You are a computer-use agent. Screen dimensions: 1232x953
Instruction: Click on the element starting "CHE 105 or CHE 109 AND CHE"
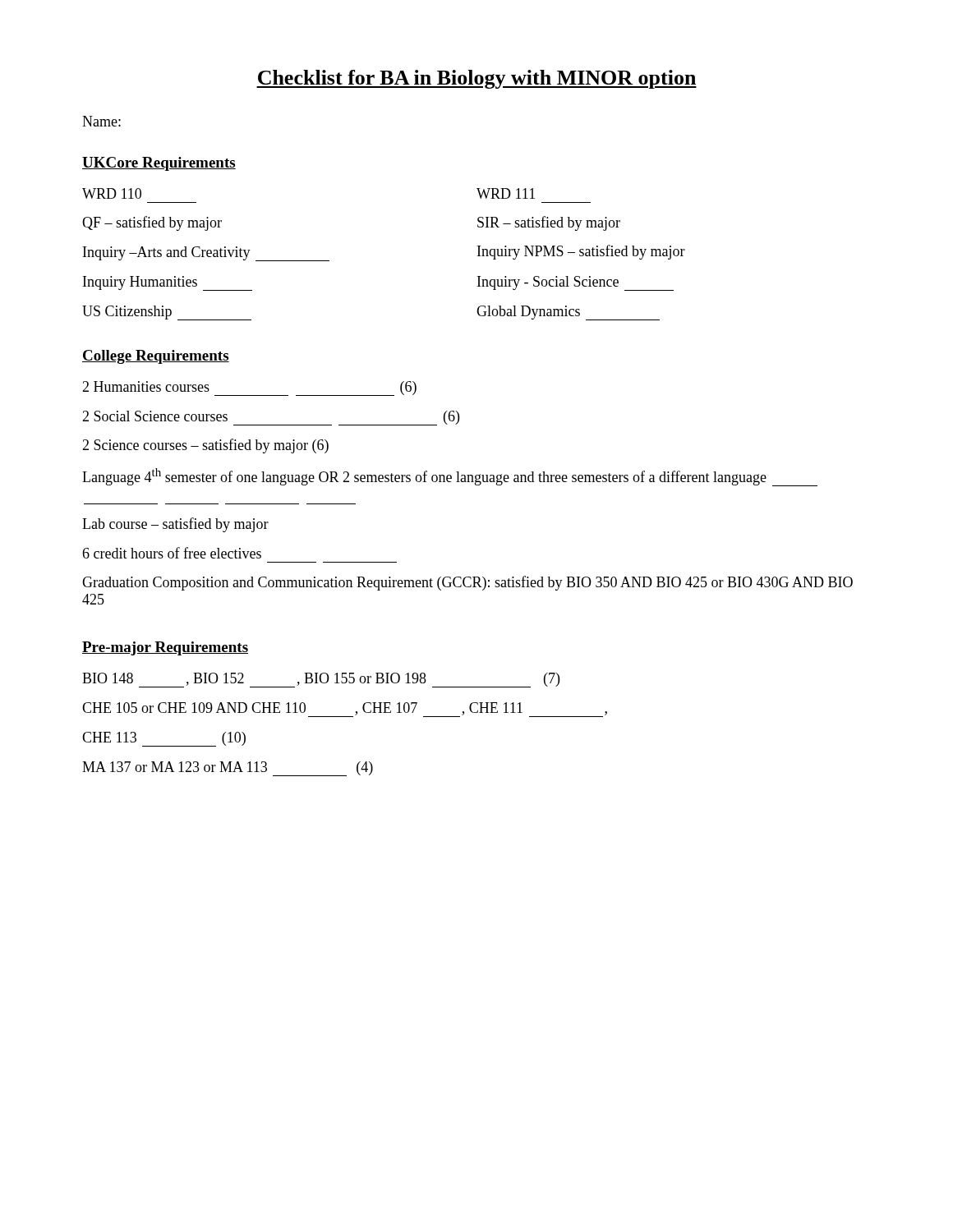click(x=345, y=708)
